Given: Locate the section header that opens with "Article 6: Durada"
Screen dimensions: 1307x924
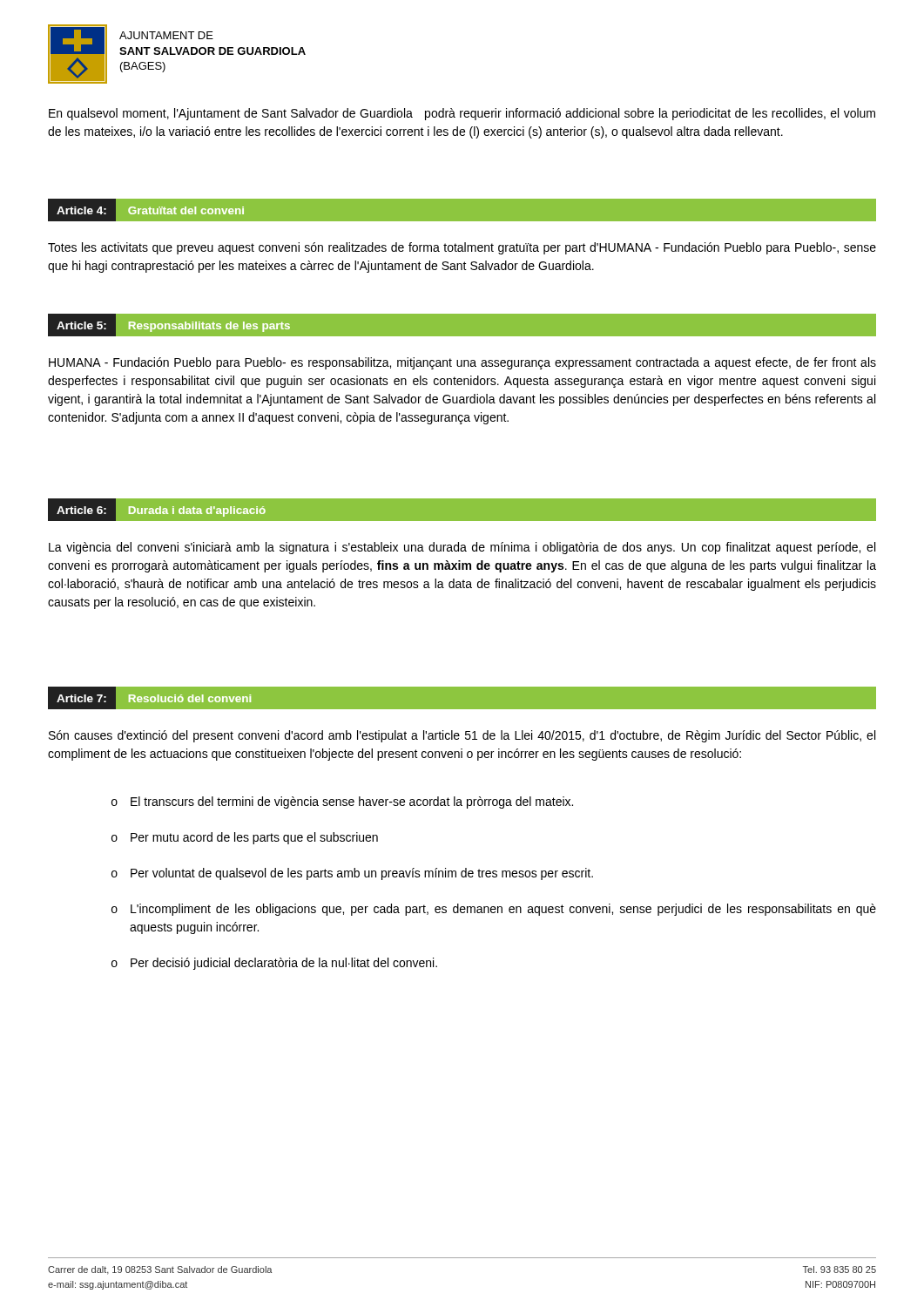Looking at the screenshot, I should (462, 510).
